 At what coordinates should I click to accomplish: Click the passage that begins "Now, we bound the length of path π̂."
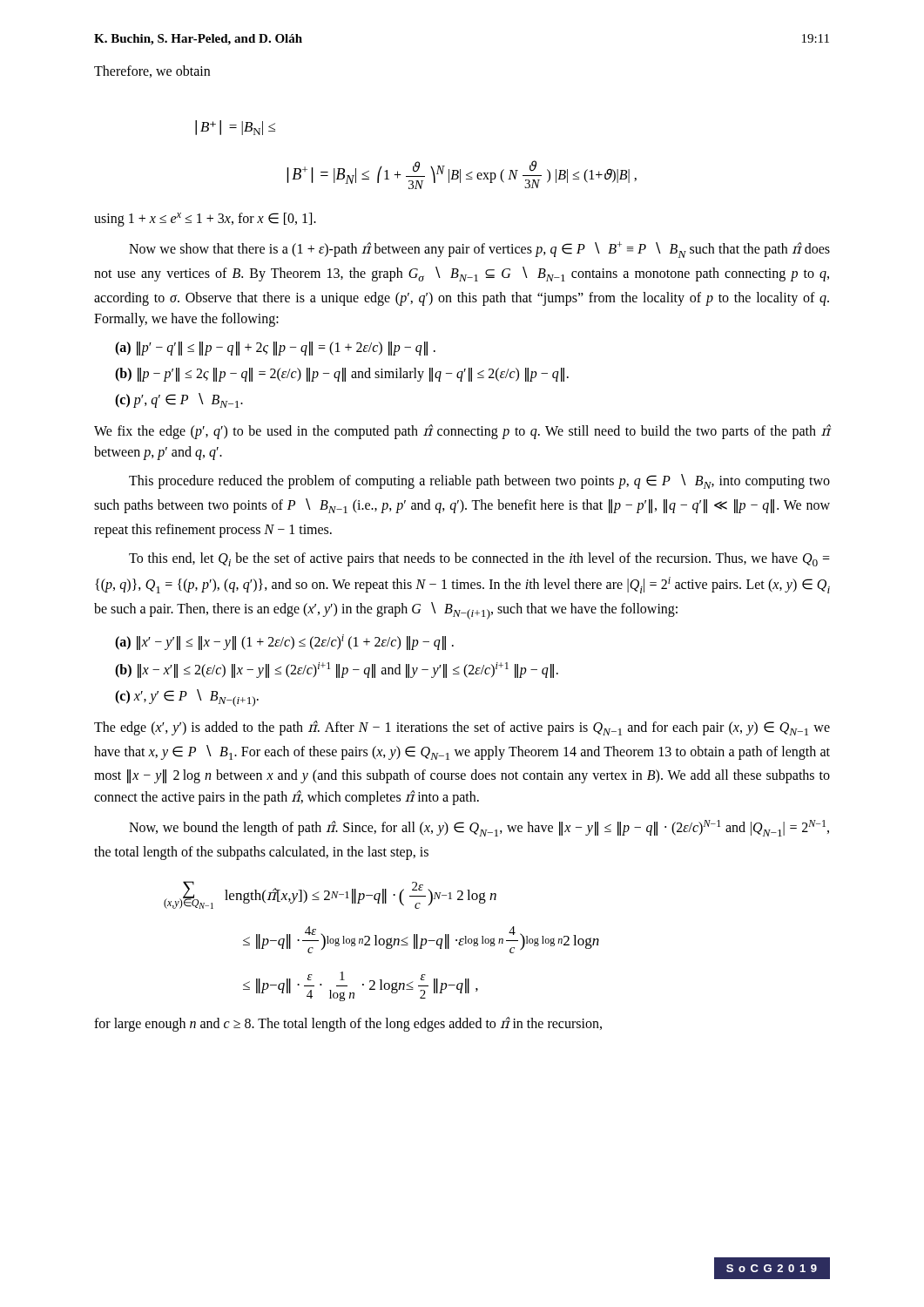tap(462, 839)
